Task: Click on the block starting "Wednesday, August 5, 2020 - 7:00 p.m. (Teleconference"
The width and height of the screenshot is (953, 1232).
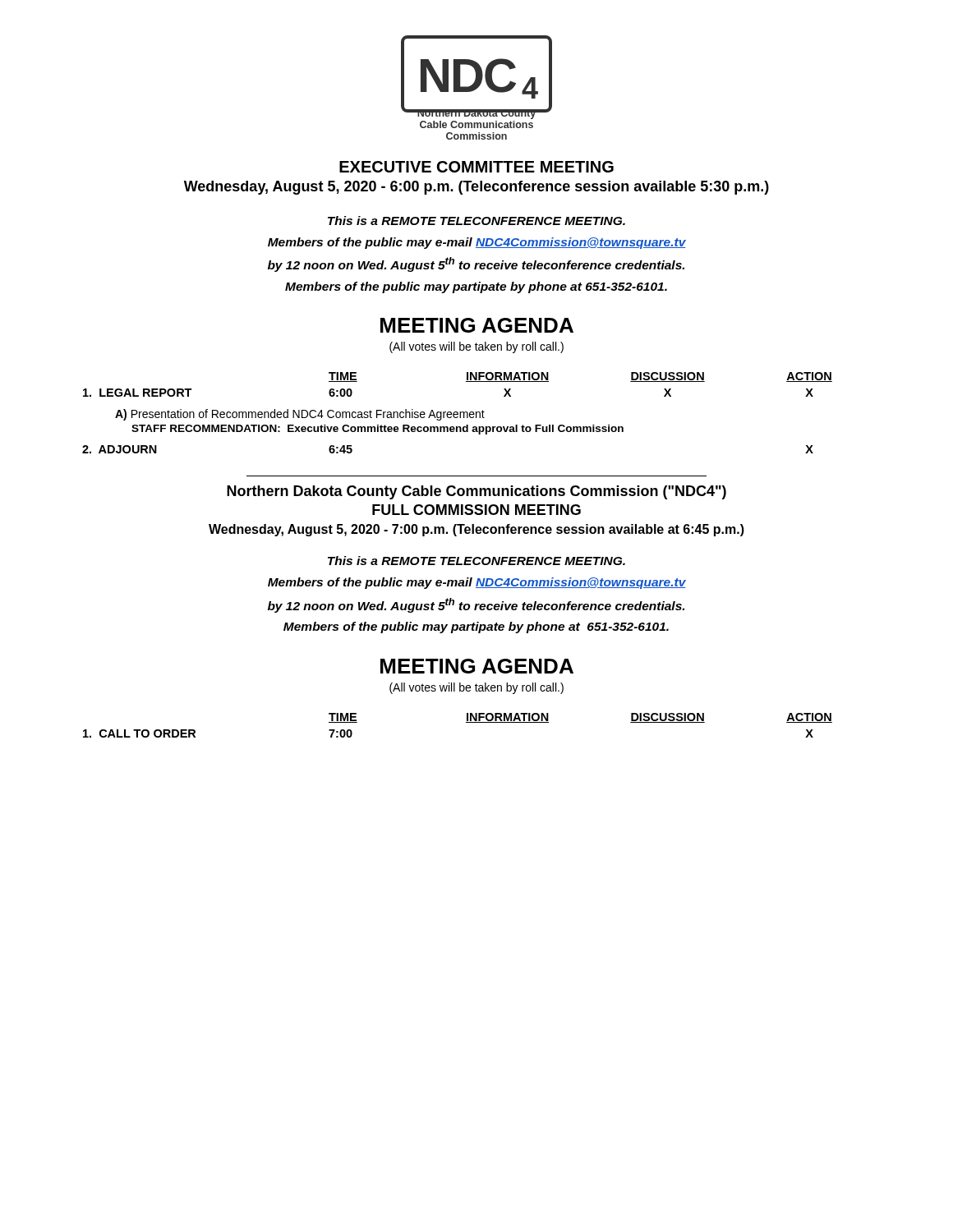Action: coord(476,530)
